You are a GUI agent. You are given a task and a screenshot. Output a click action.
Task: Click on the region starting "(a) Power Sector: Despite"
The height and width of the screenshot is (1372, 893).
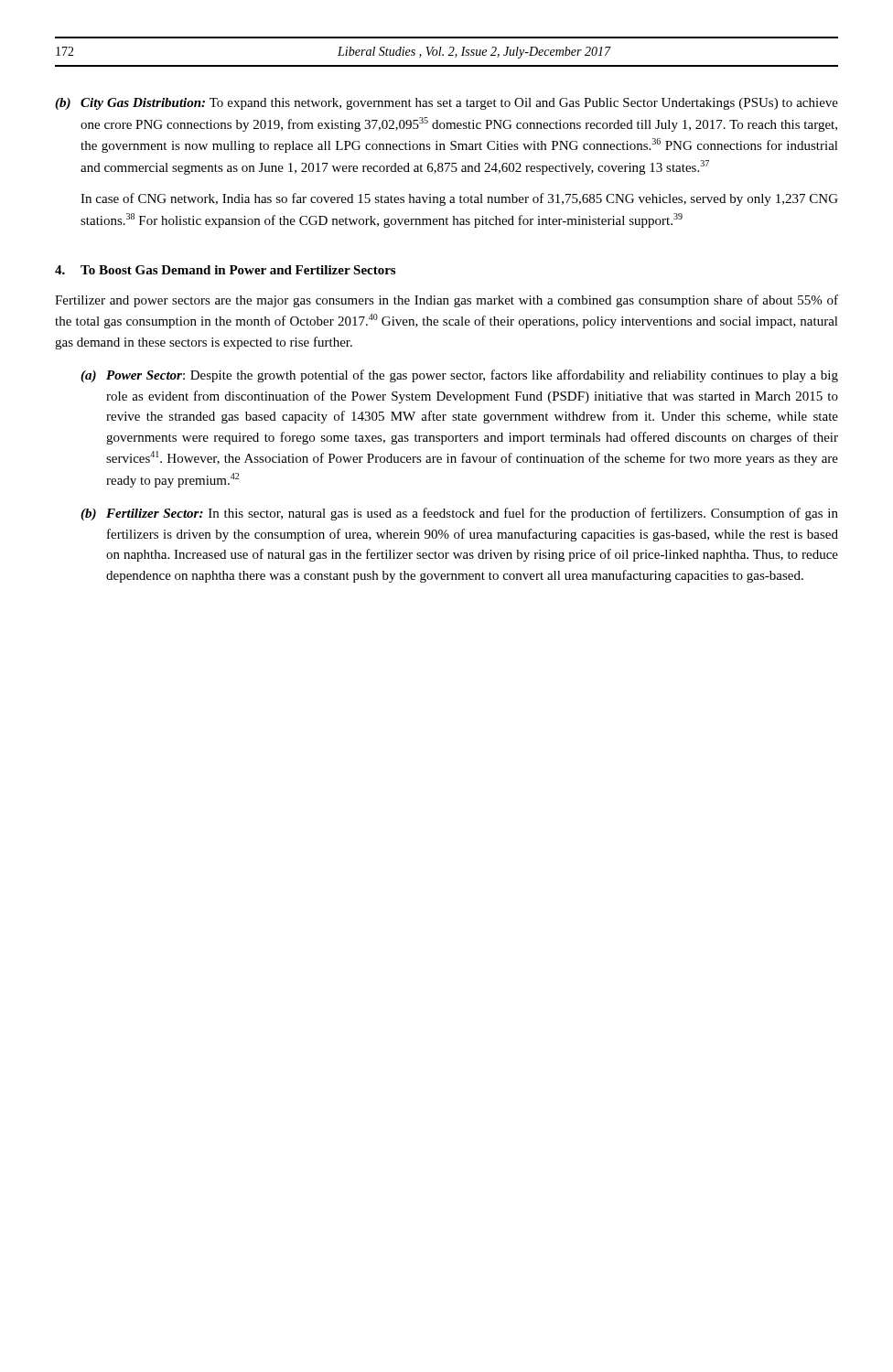[x=459, y=428]
